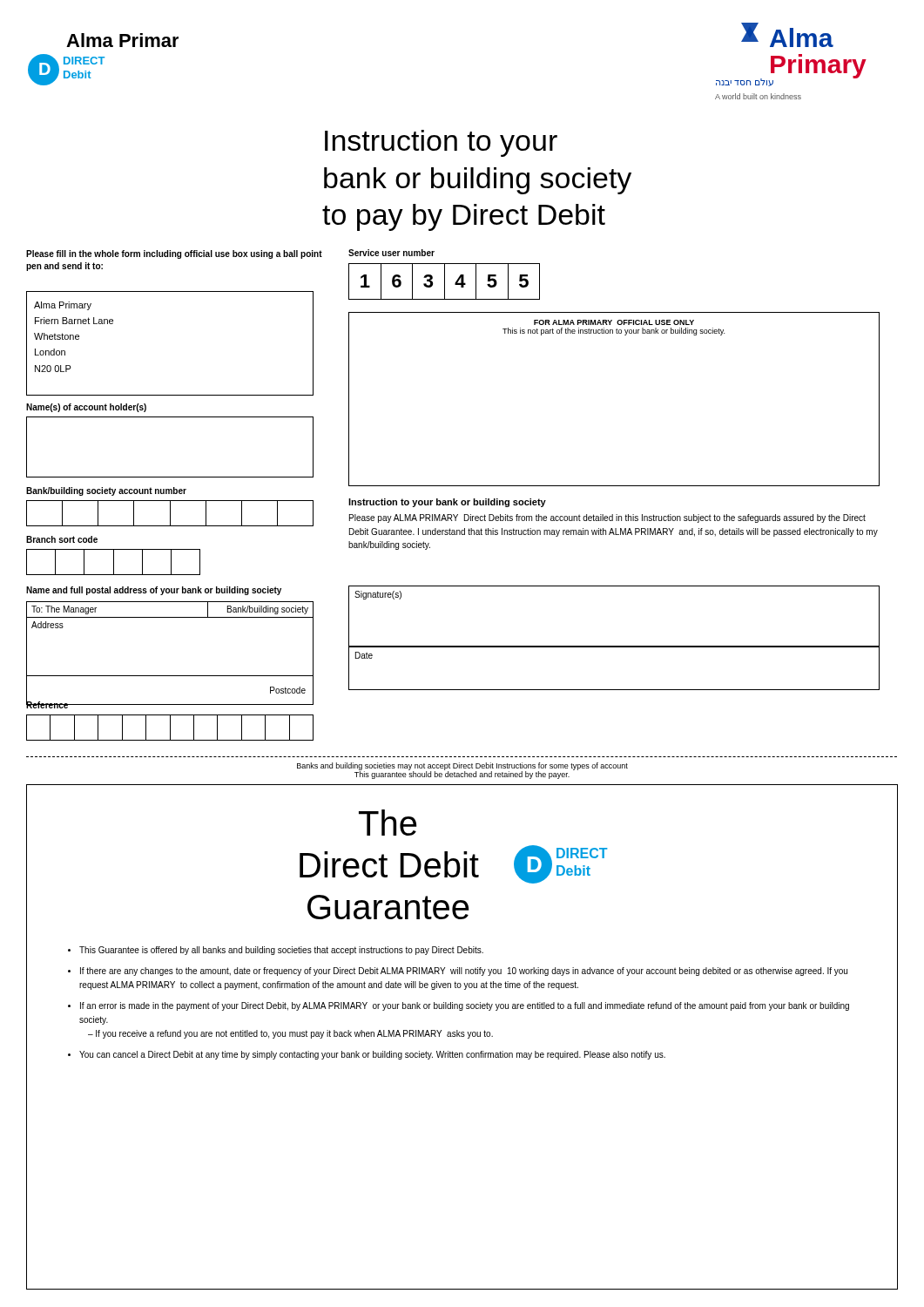Locate the text block that reads "Instruction to your bank or"
Screen dimensions: 1307x924
pos(614,524)
